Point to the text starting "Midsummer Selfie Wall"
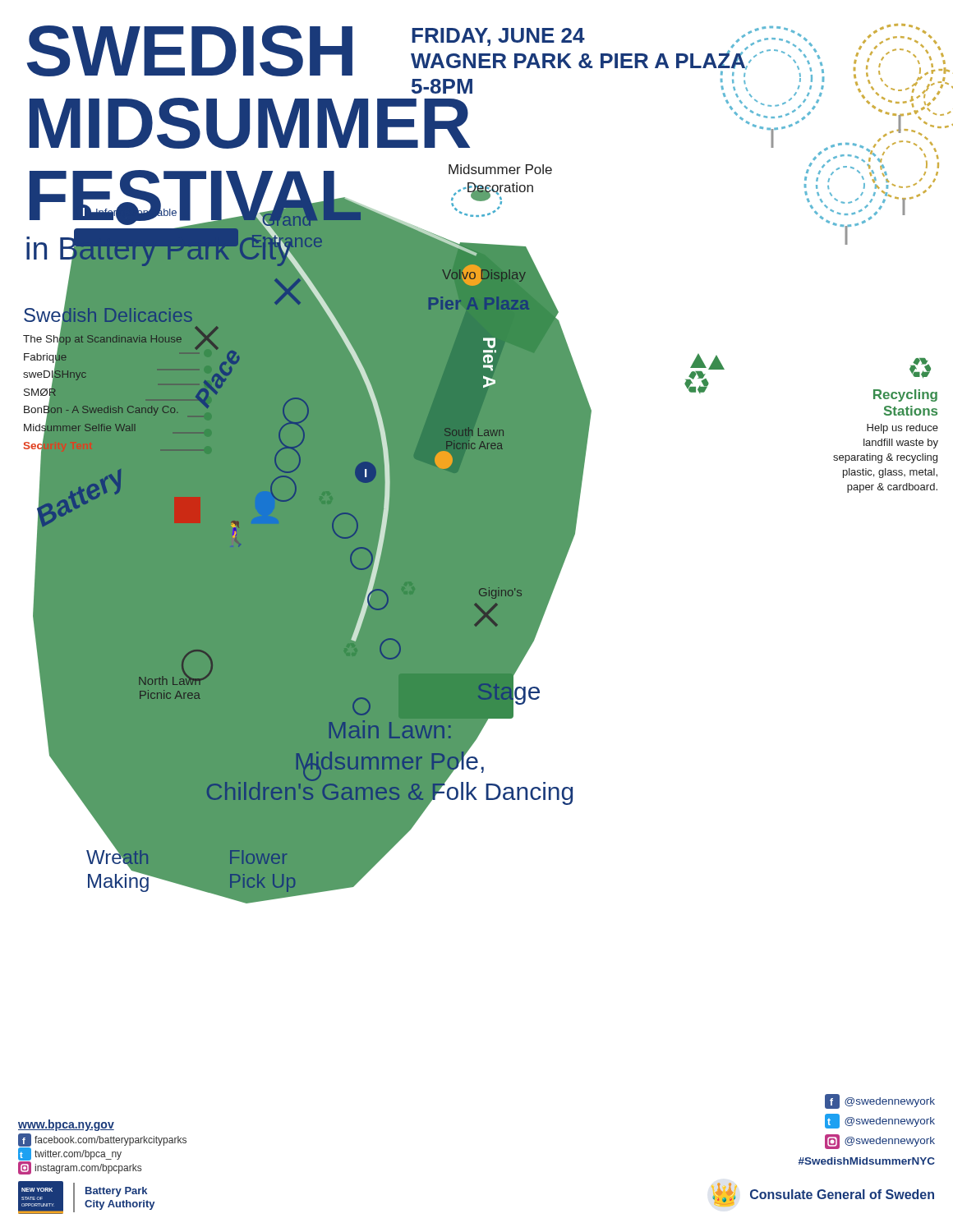953x1232 pixels. coord(79,428)
